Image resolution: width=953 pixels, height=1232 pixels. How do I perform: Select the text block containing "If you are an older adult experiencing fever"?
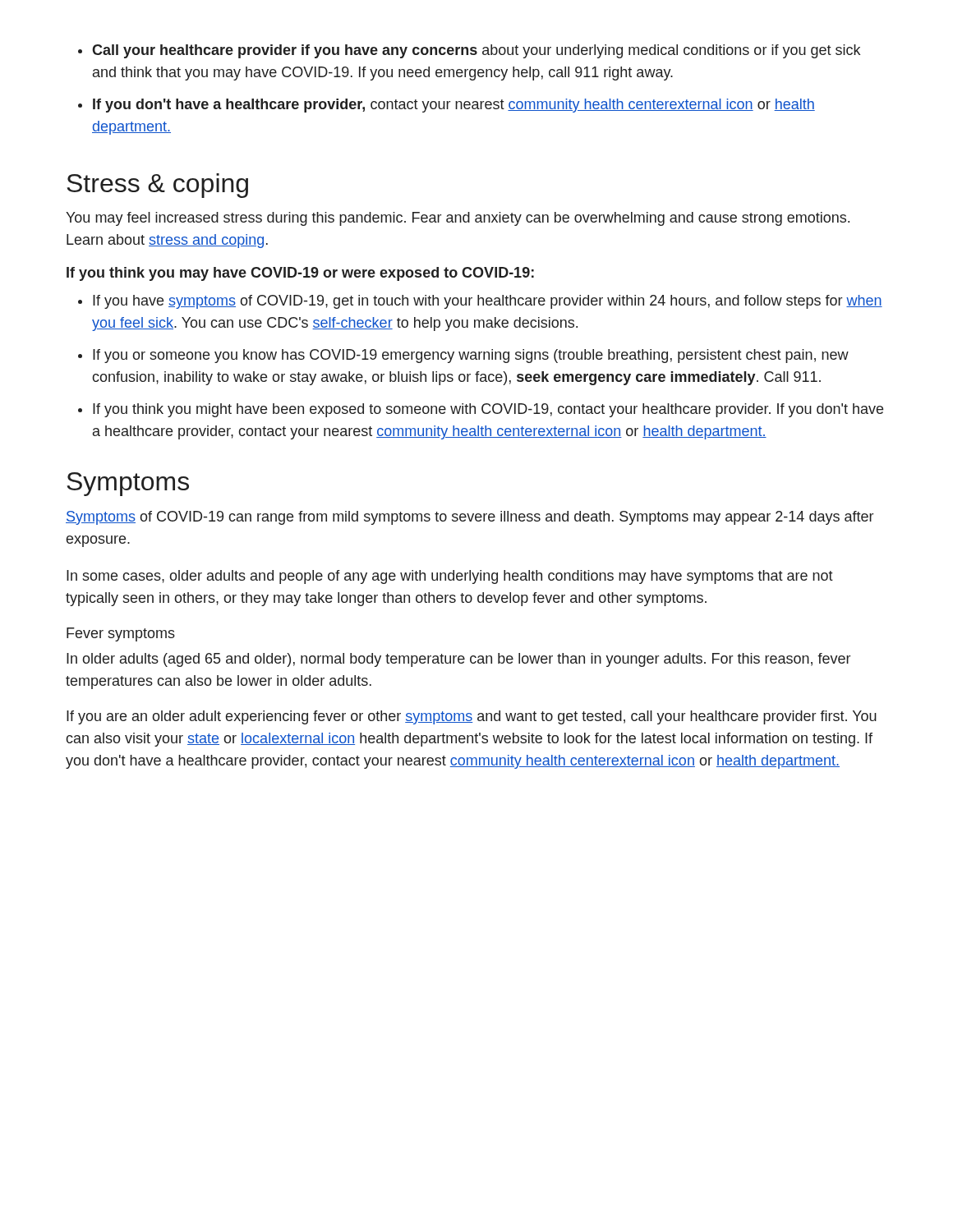(476, 739)
